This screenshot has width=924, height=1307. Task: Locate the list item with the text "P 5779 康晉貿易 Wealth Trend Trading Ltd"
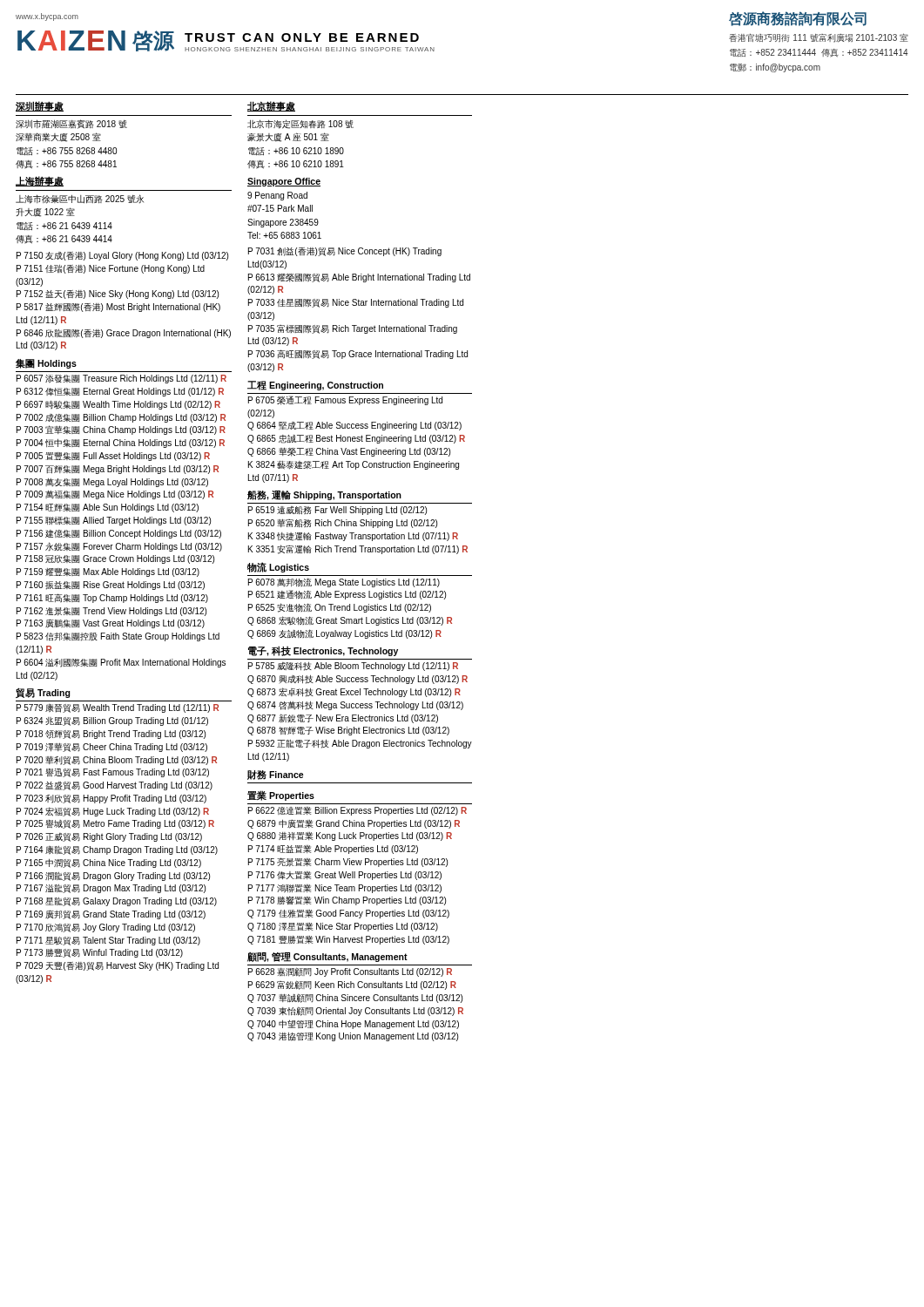(x=117, y=708)
